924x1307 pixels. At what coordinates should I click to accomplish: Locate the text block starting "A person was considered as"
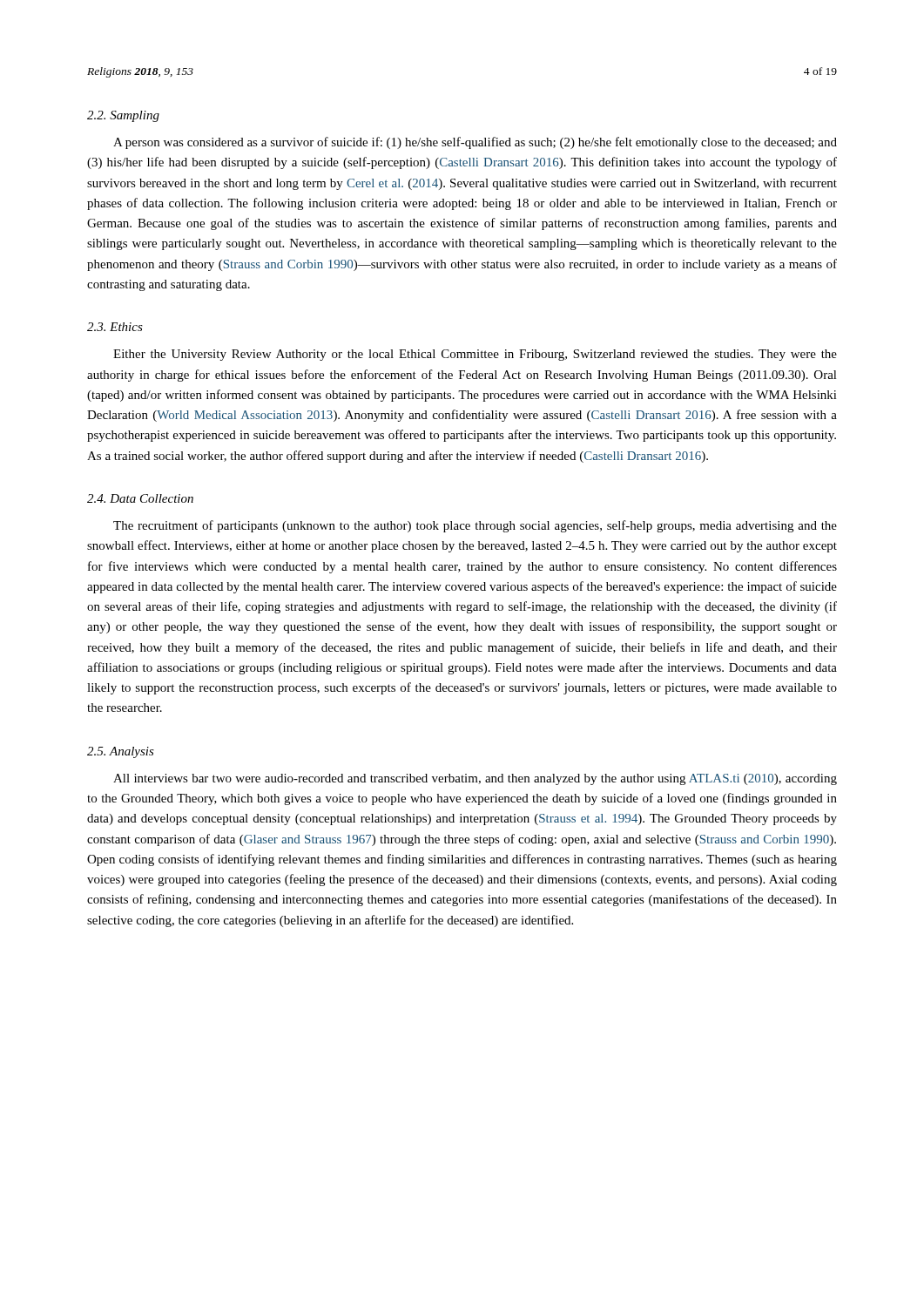tap(462, 213)
